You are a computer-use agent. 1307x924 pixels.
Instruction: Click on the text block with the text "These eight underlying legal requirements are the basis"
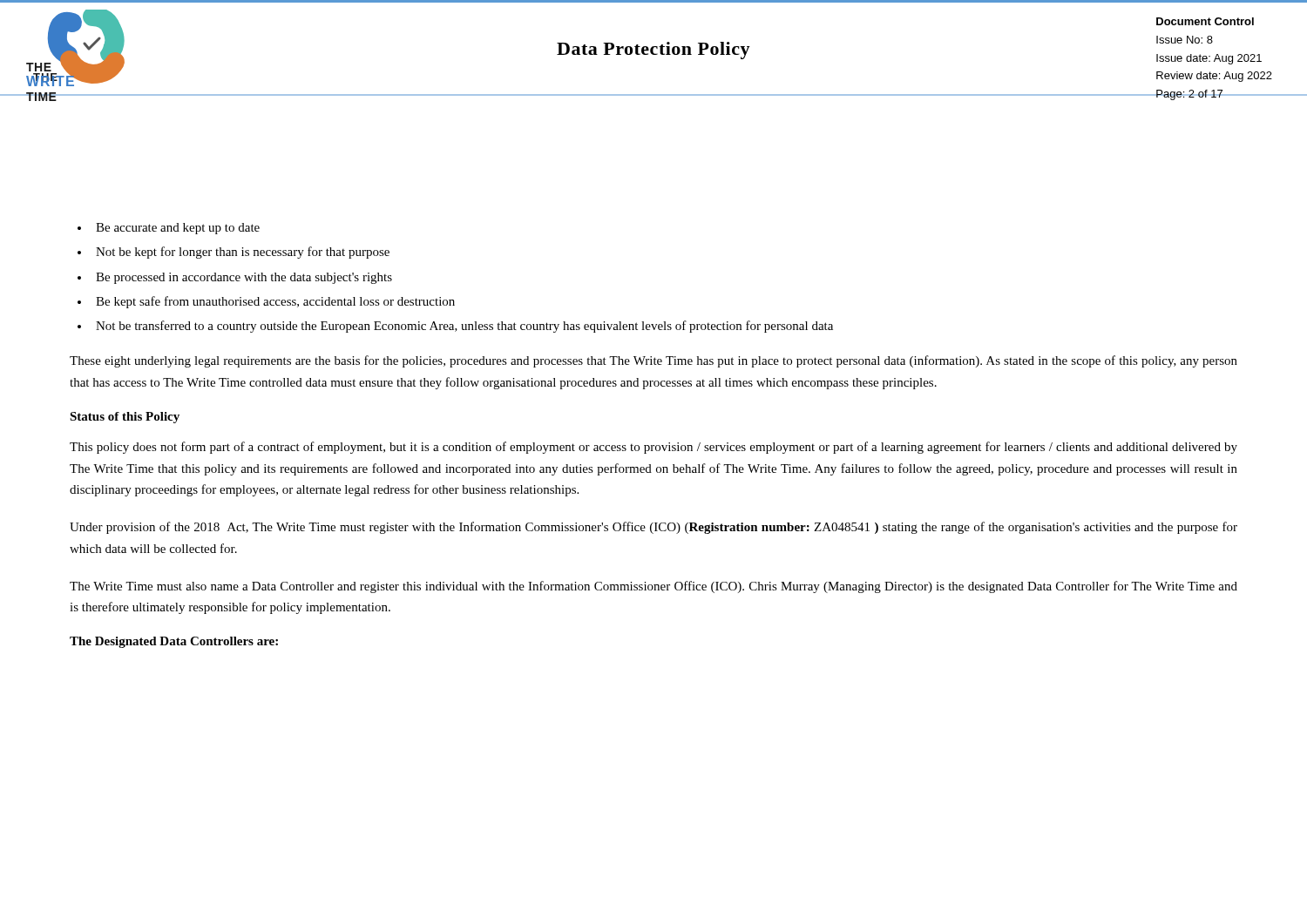click(654, 372)
